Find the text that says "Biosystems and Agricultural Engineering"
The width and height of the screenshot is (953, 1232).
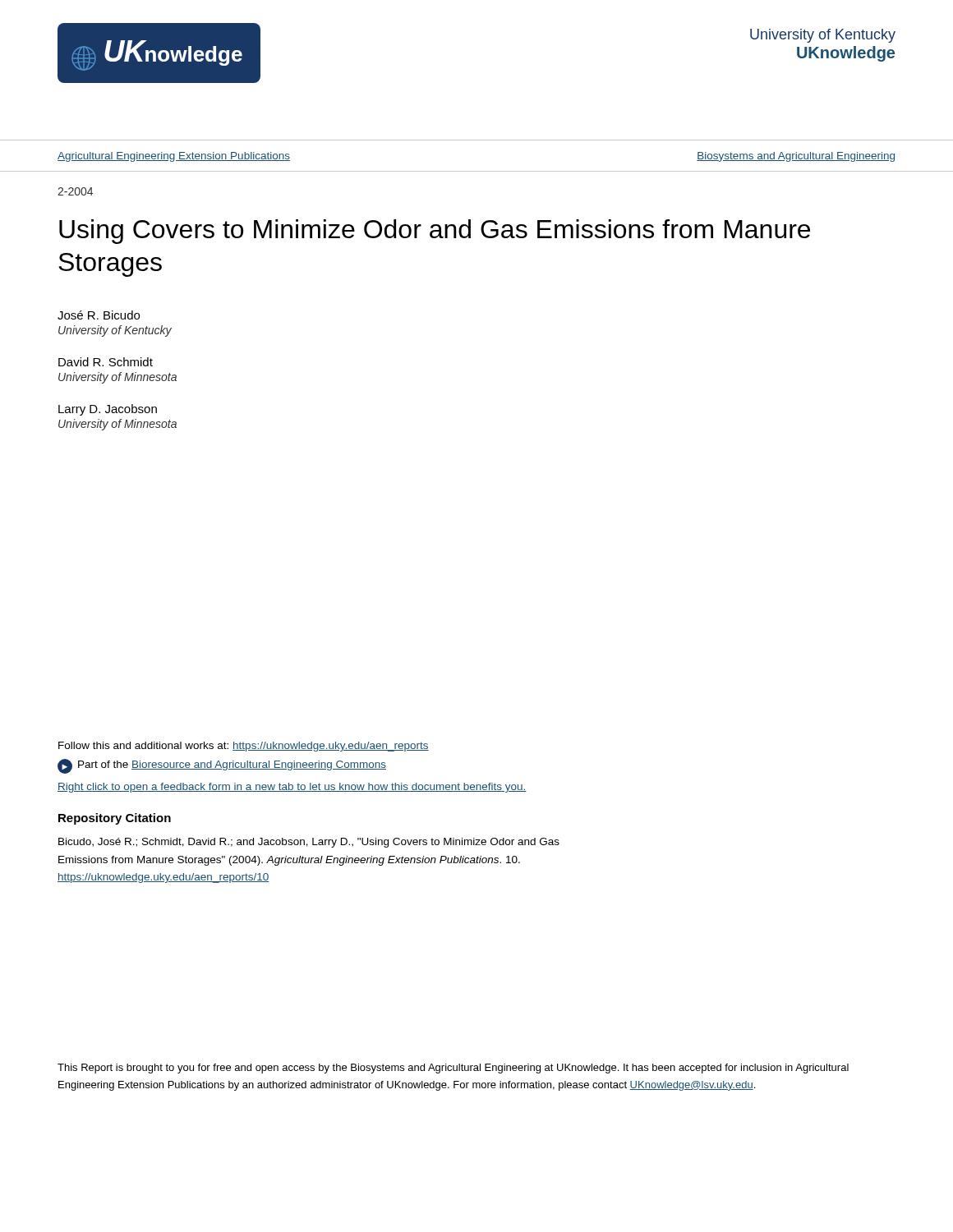point(796,155)
